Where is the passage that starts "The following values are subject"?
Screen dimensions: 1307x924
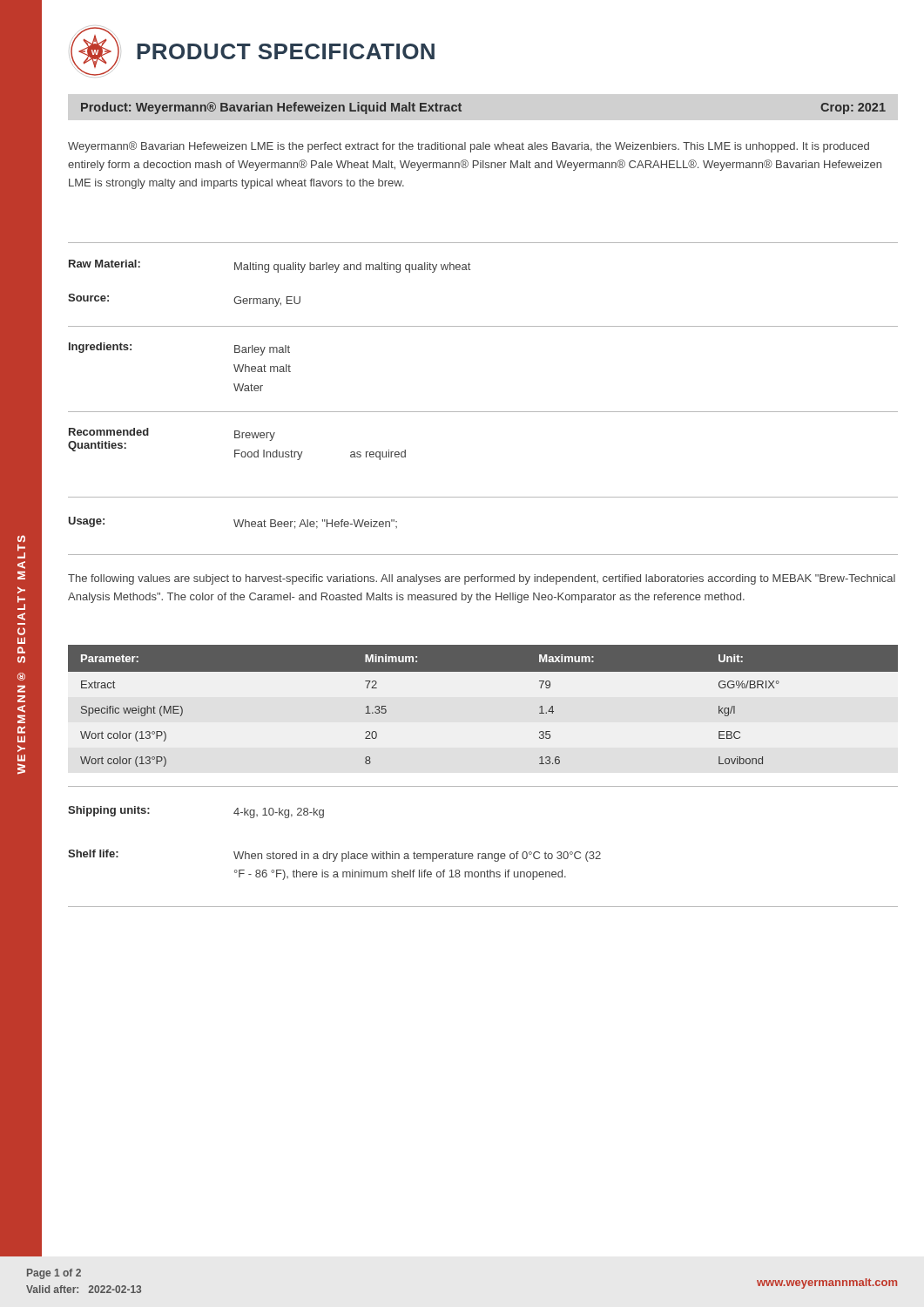[482, 587]
